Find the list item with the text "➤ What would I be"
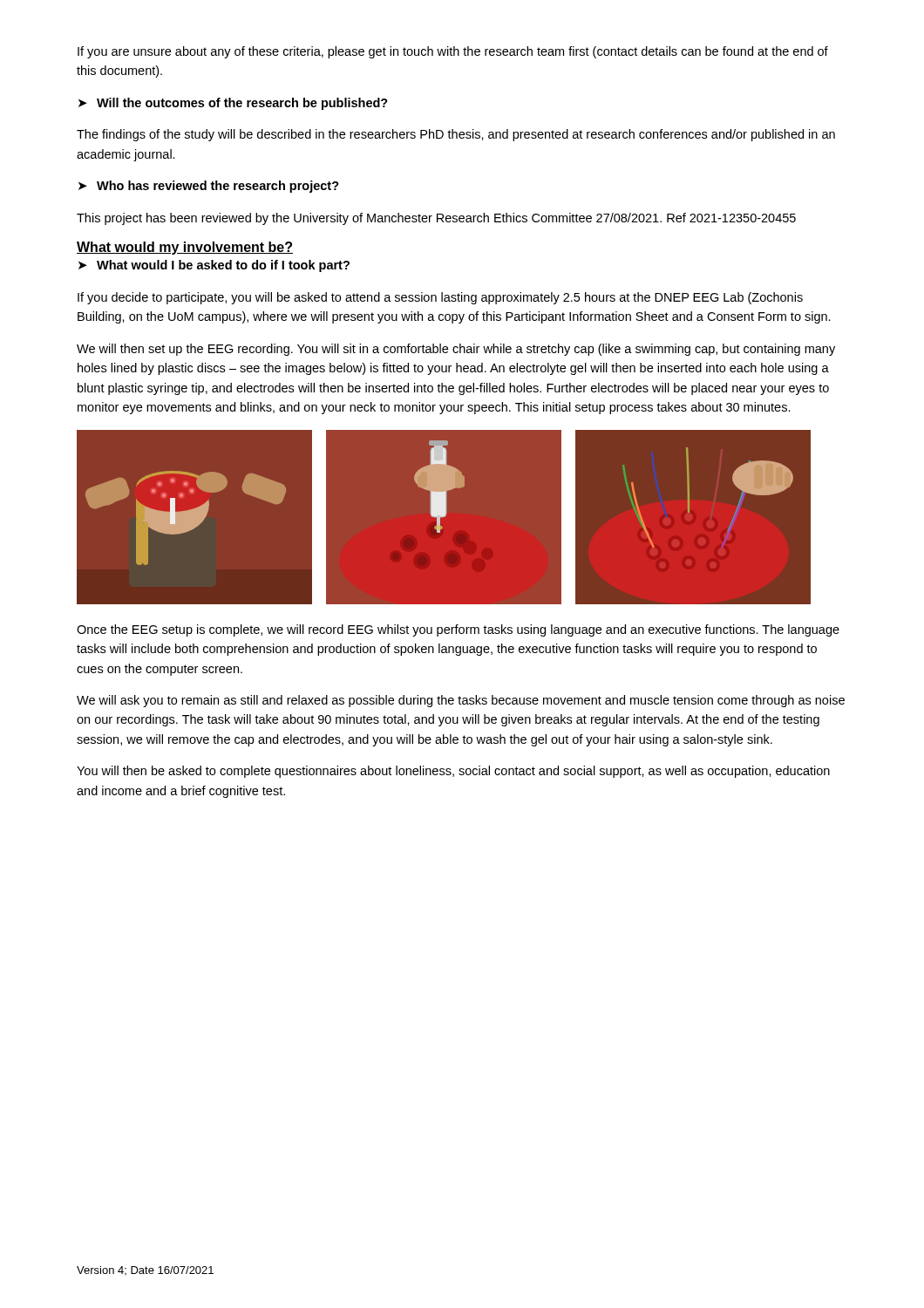Viewport: 924px width, 1308px height. [213, 266]
